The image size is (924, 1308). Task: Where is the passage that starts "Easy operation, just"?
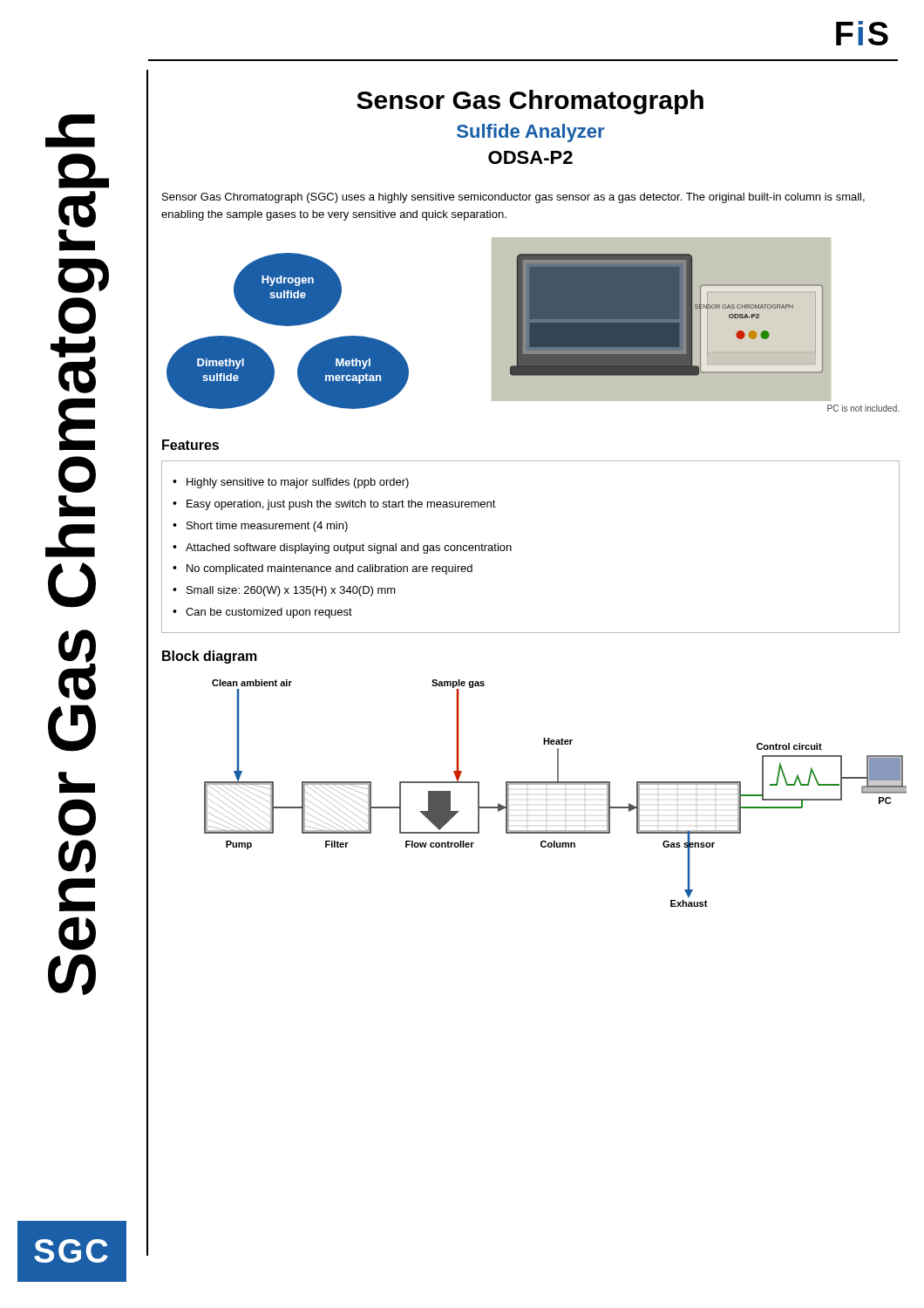341,504
